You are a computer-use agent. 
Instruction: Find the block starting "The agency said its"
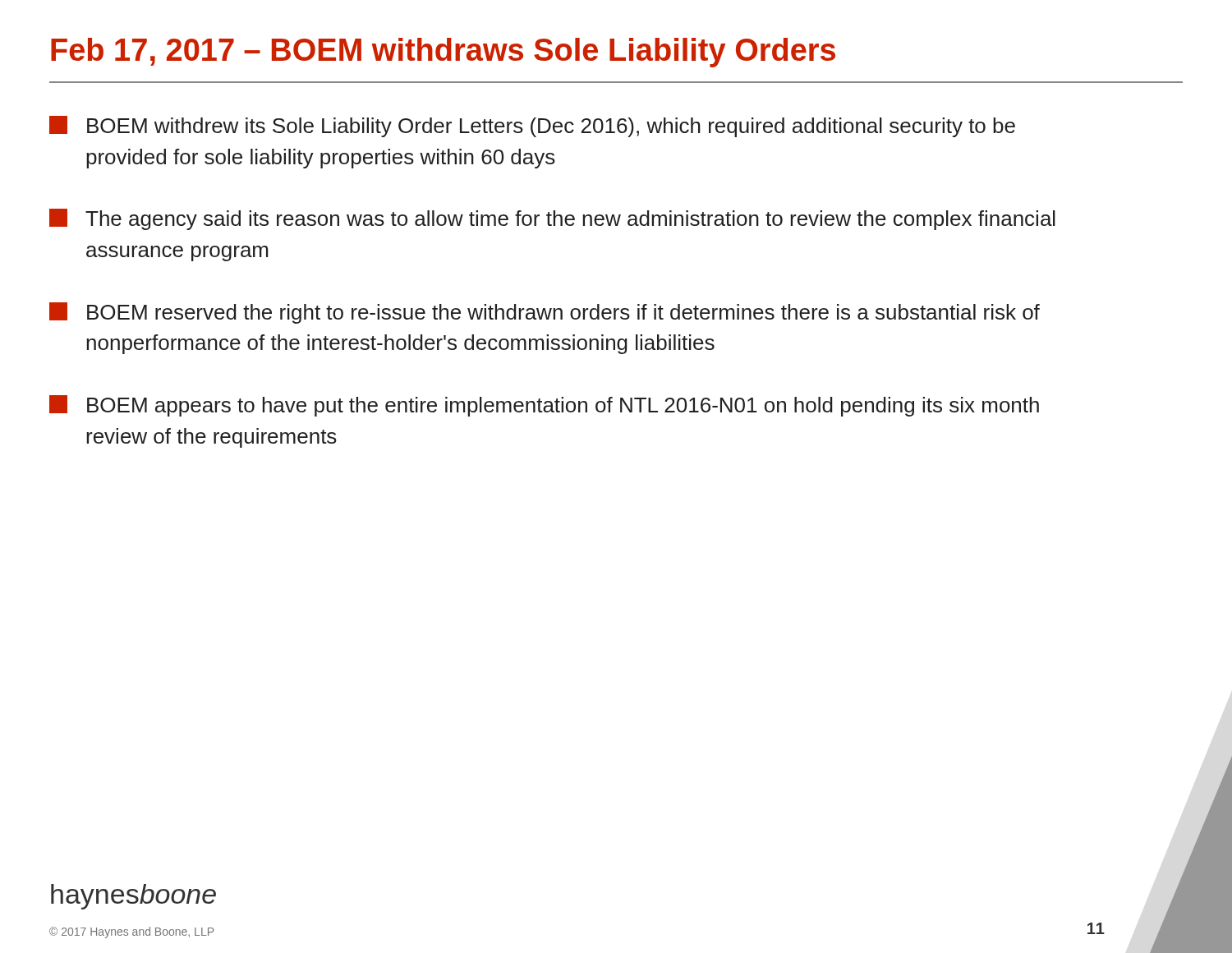(575, 235)
